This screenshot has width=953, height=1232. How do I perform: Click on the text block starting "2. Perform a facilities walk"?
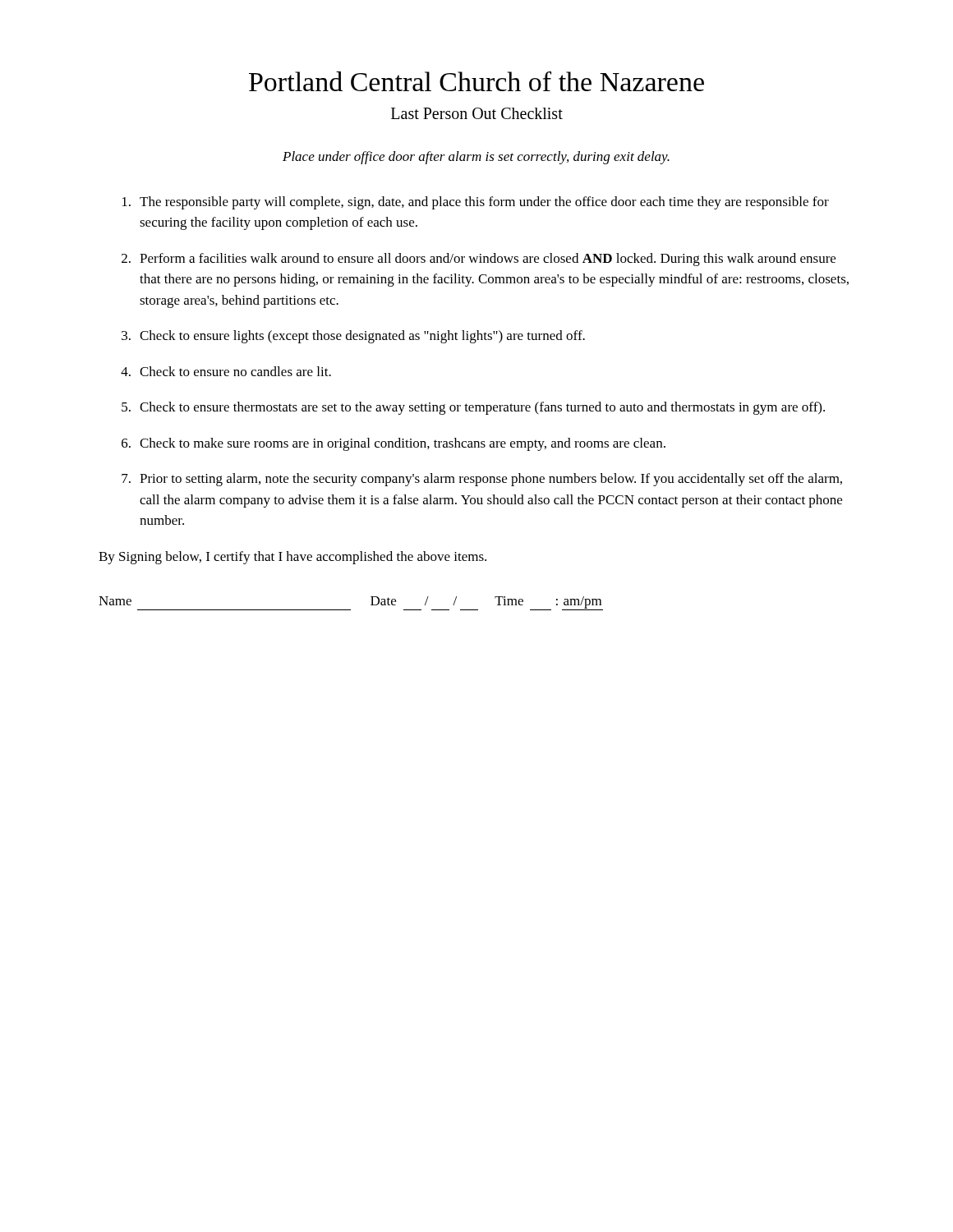(x=476, y=279)
